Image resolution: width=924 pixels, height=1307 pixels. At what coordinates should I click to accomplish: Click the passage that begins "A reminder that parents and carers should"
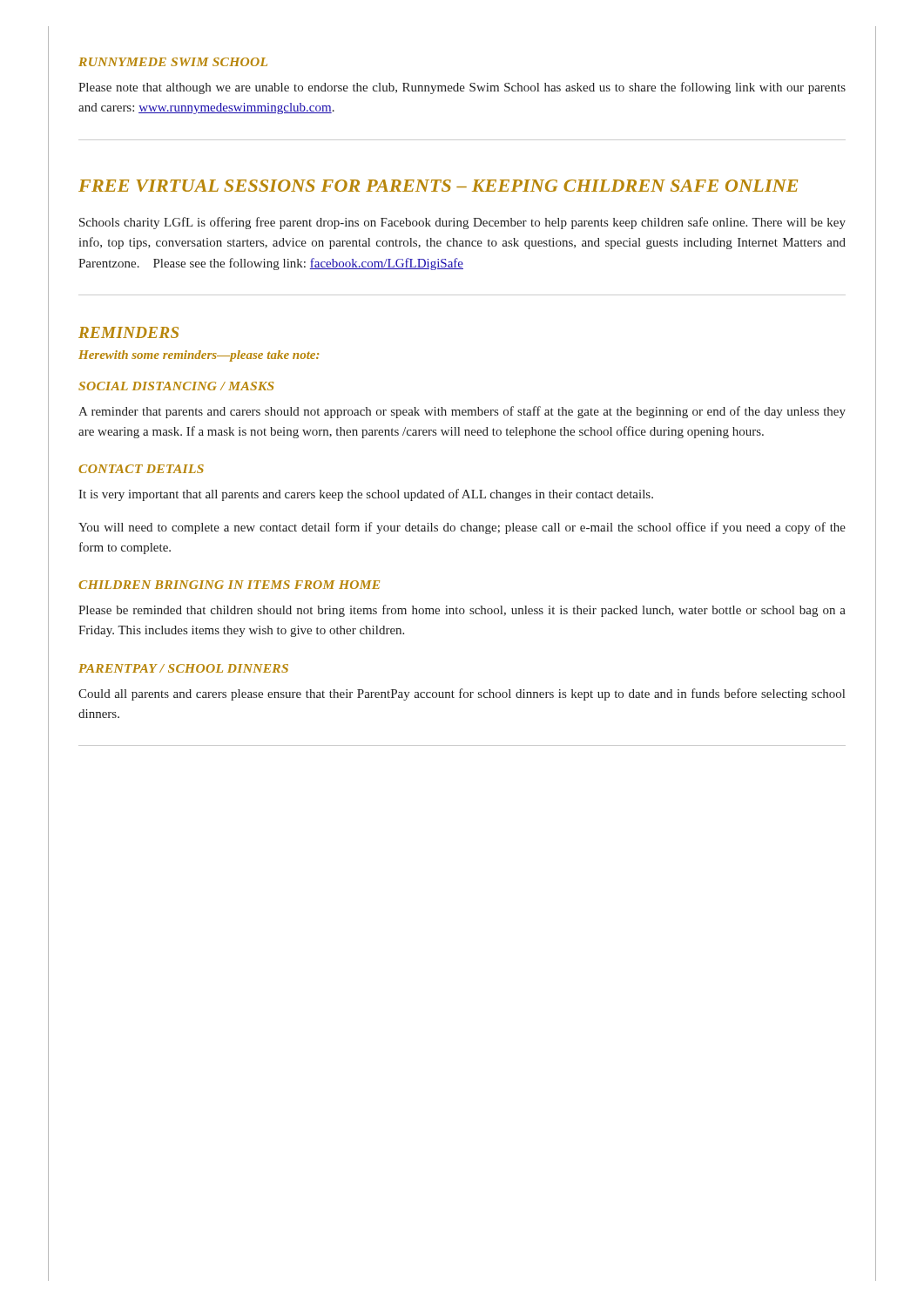pyautogui.click(x=462, y=421)
